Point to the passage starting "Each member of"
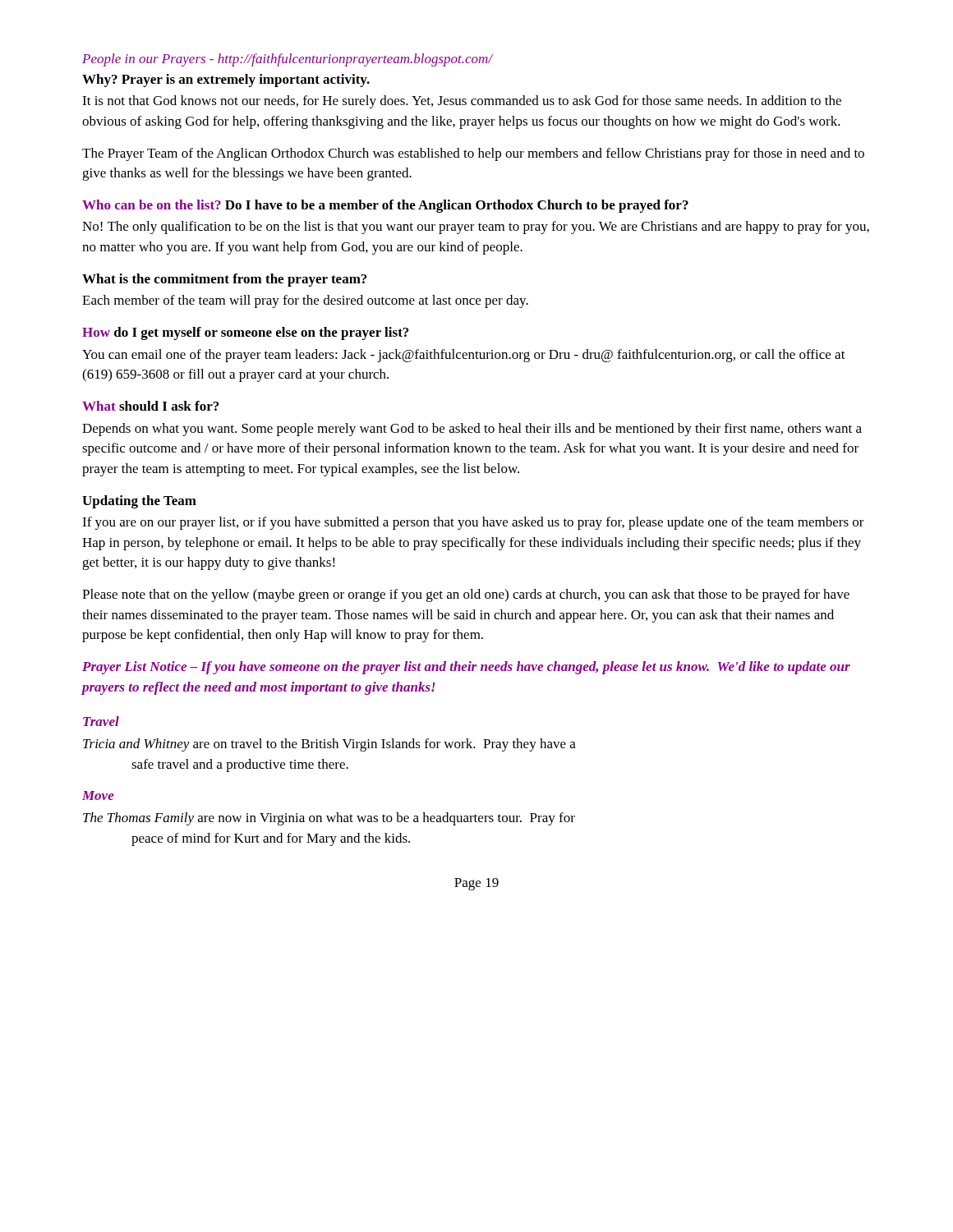 coord(476,301)
